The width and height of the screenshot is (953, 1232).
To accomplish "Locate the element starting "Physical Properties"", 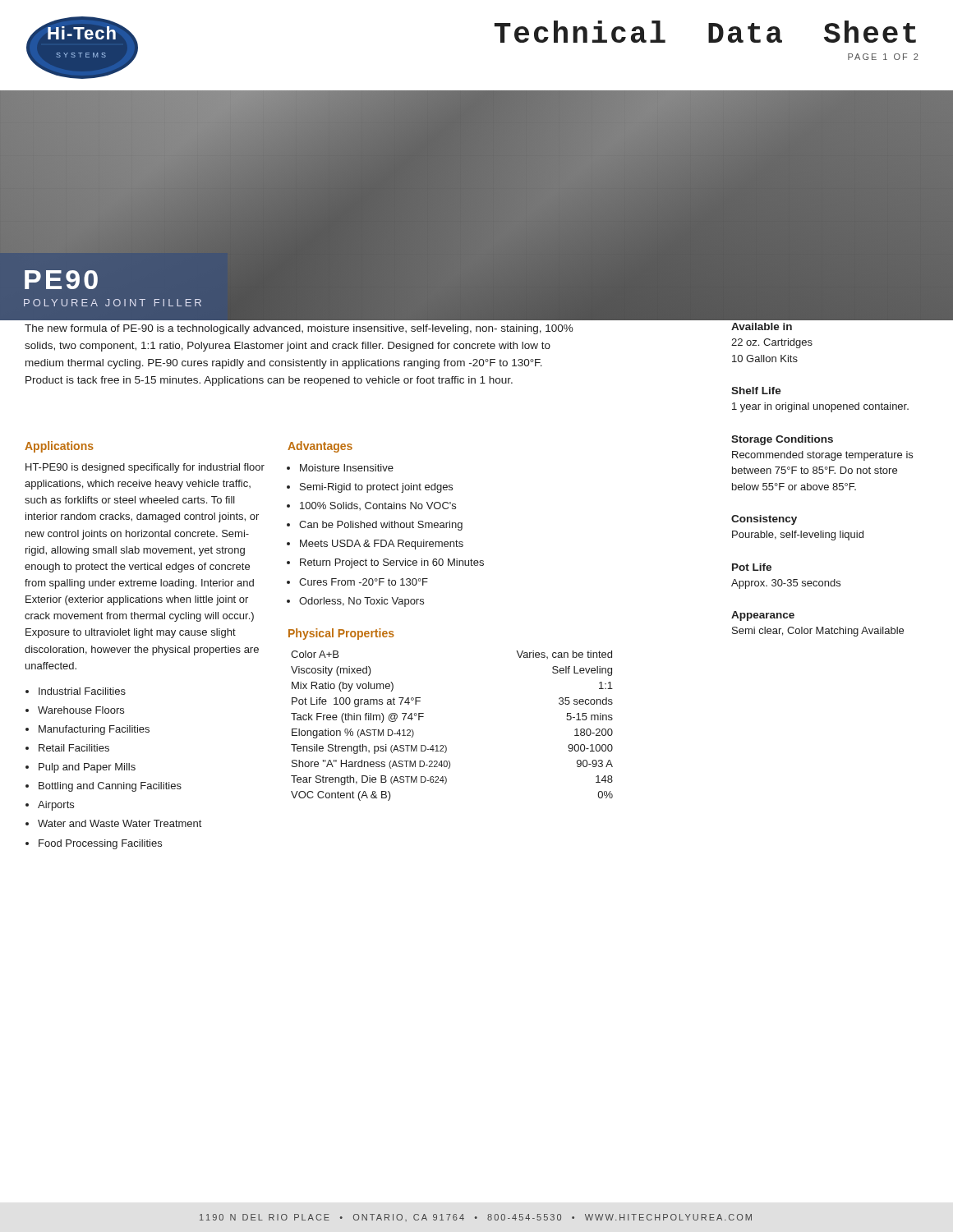I will [x=341, y=633].
